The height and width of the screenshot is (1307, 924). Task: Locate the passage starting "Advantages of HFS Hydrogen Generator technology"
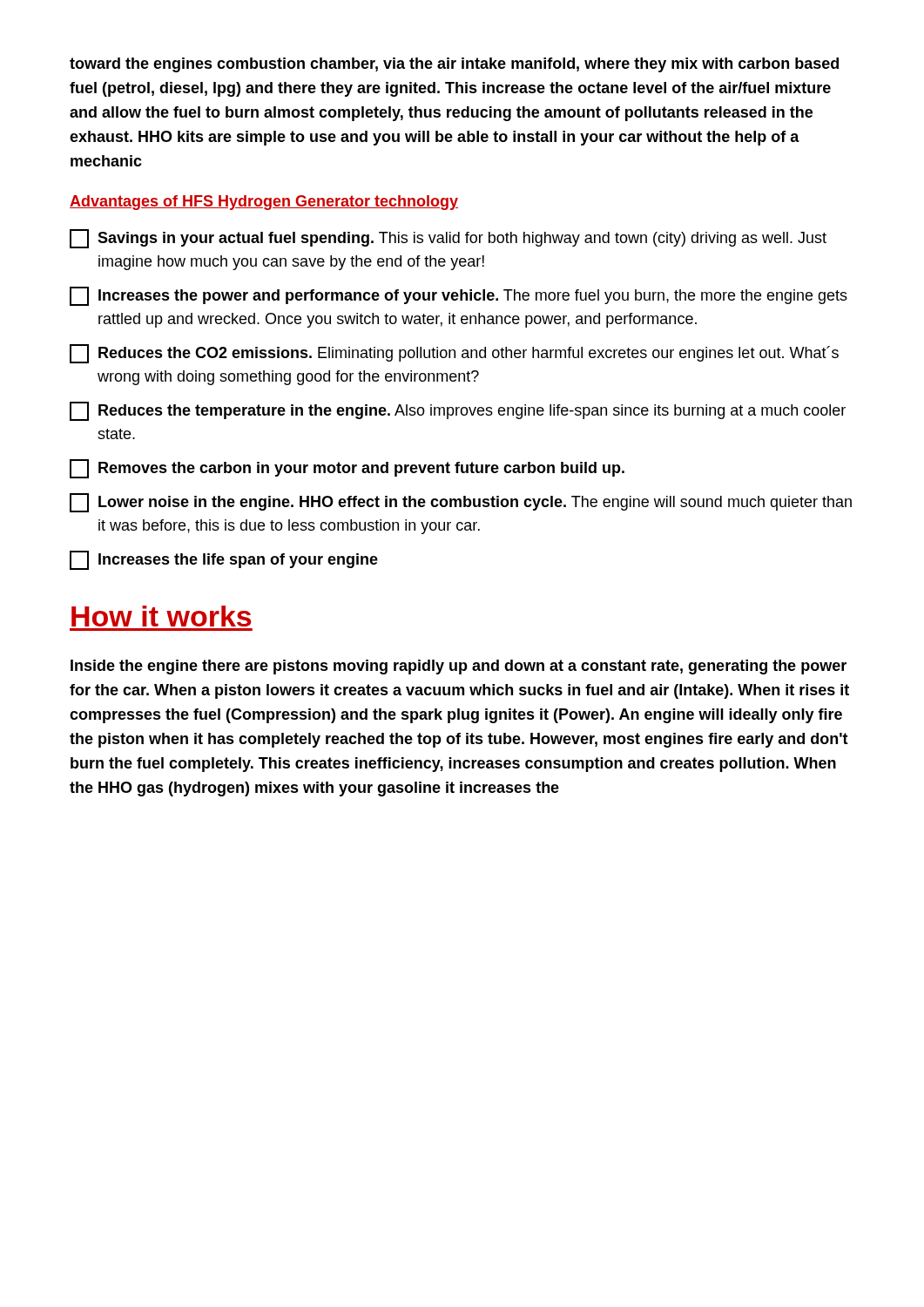[x=462, y=202]
